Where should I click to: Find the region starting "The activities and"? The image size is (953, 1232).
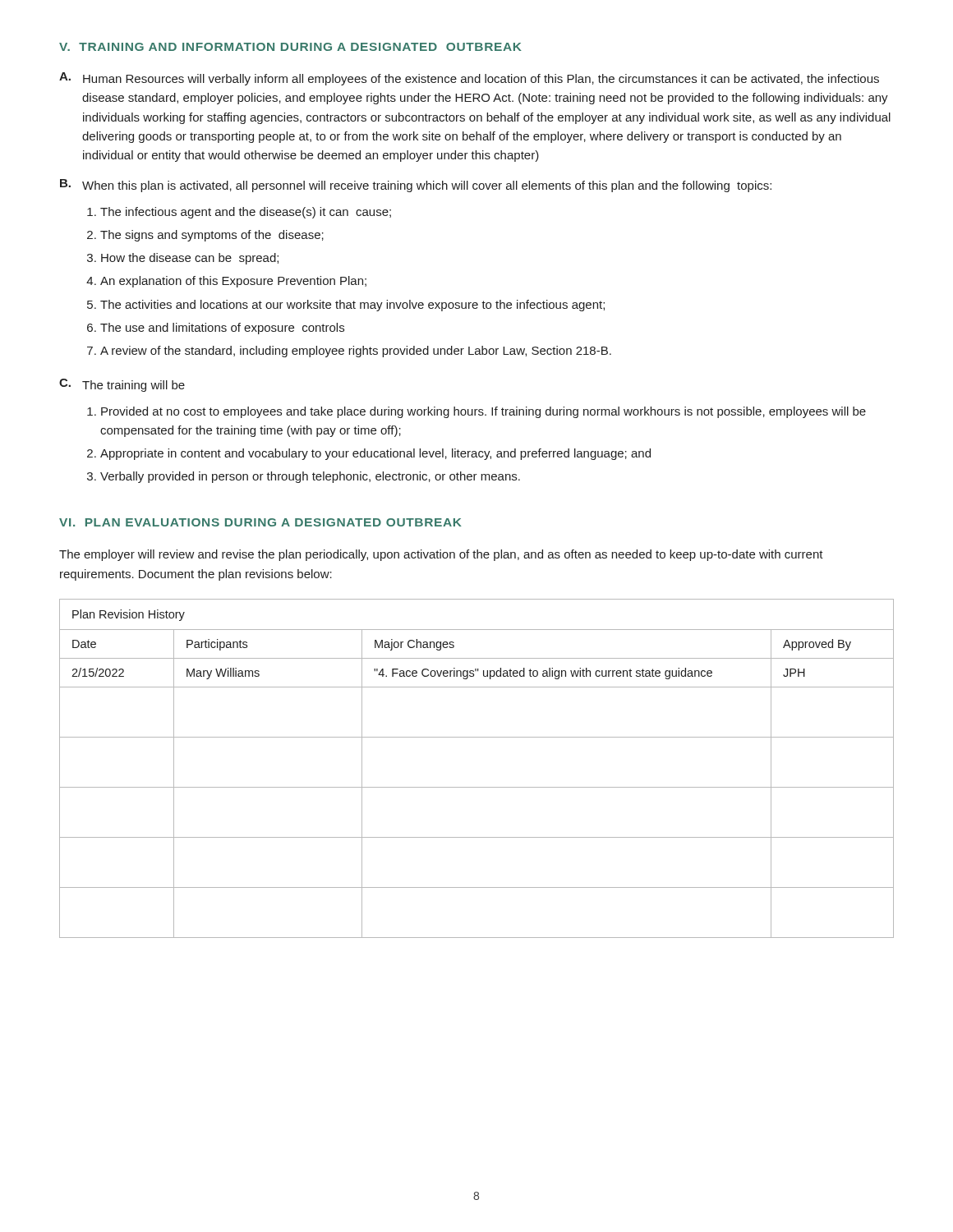[x=353, y=304]
